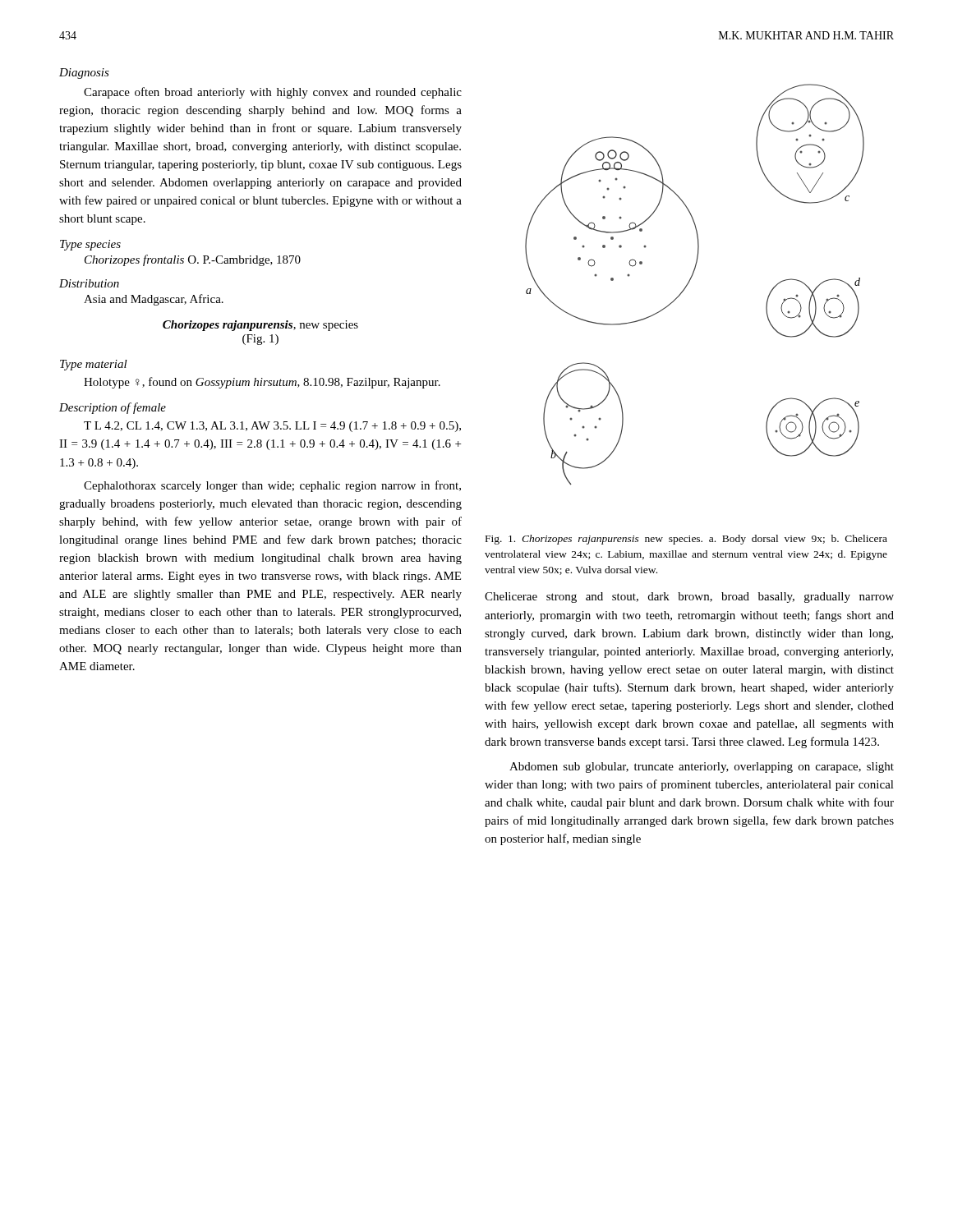Click on the section header that reads "Chorizopes rajanpurensis, new species (Fig. 1)"

(260, 332)
